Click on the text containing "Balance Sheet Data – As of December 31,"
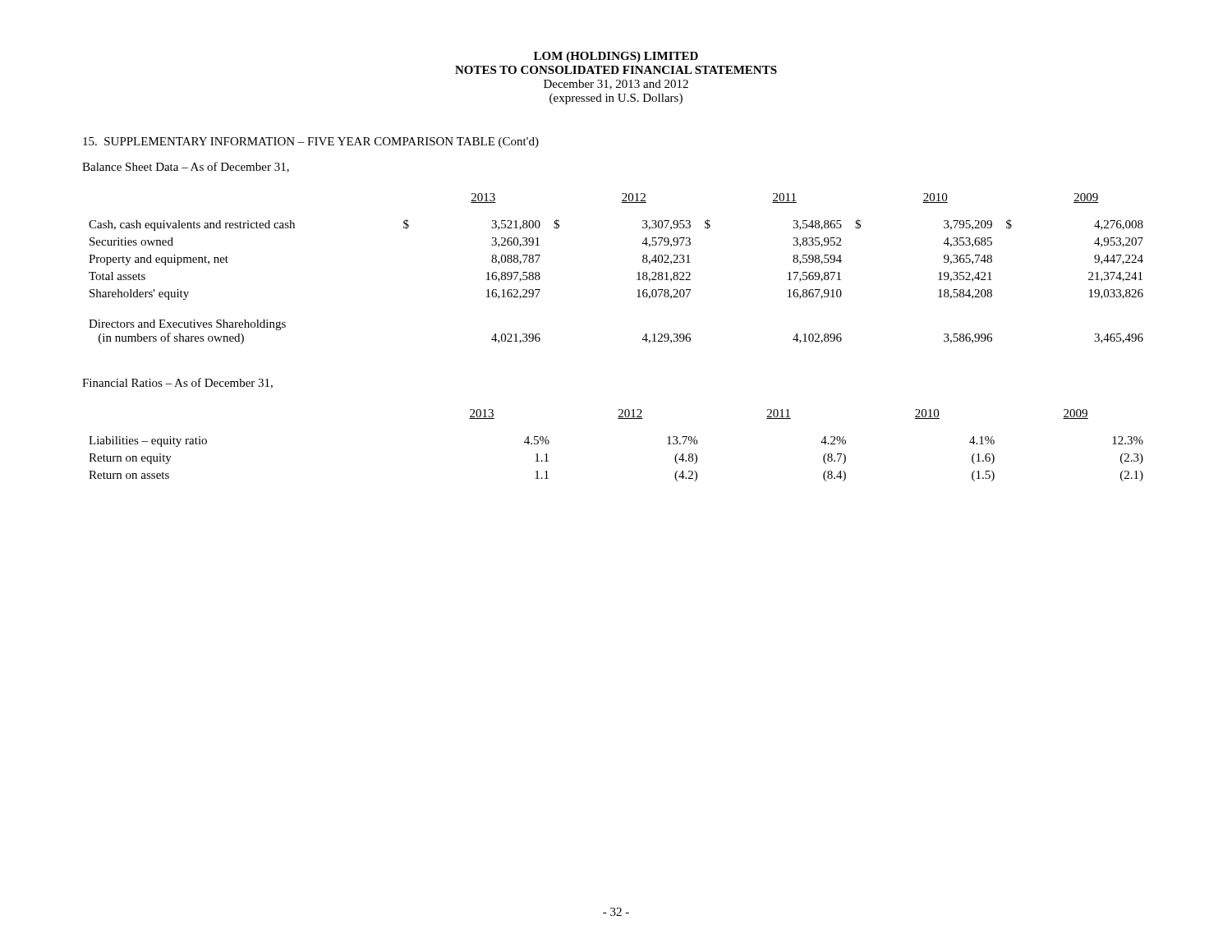Image resolution: width=1232 pixels, height=952 pixels. click(x=186, y=167)
